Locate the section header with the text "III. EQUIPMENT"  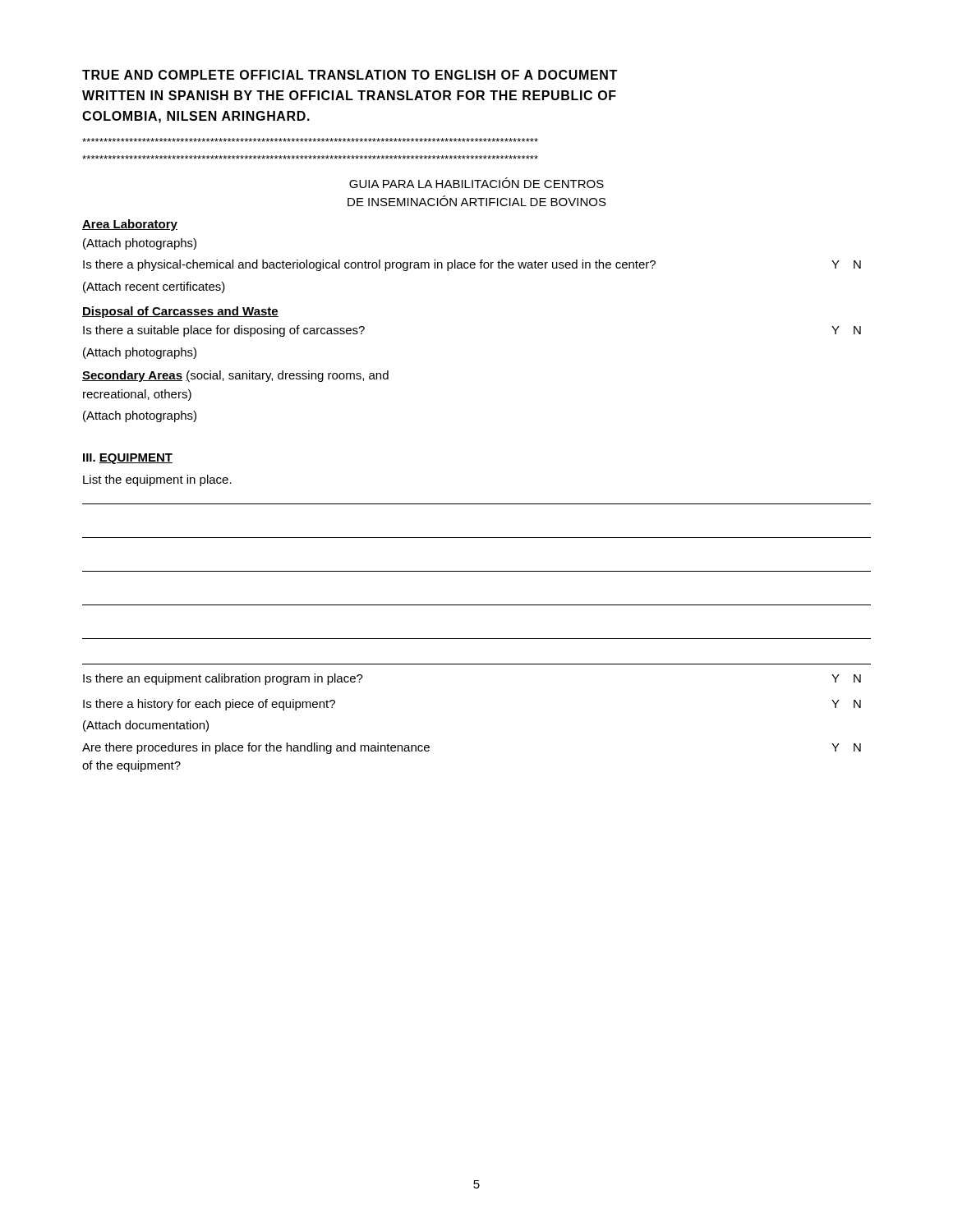tap(127, 457)
